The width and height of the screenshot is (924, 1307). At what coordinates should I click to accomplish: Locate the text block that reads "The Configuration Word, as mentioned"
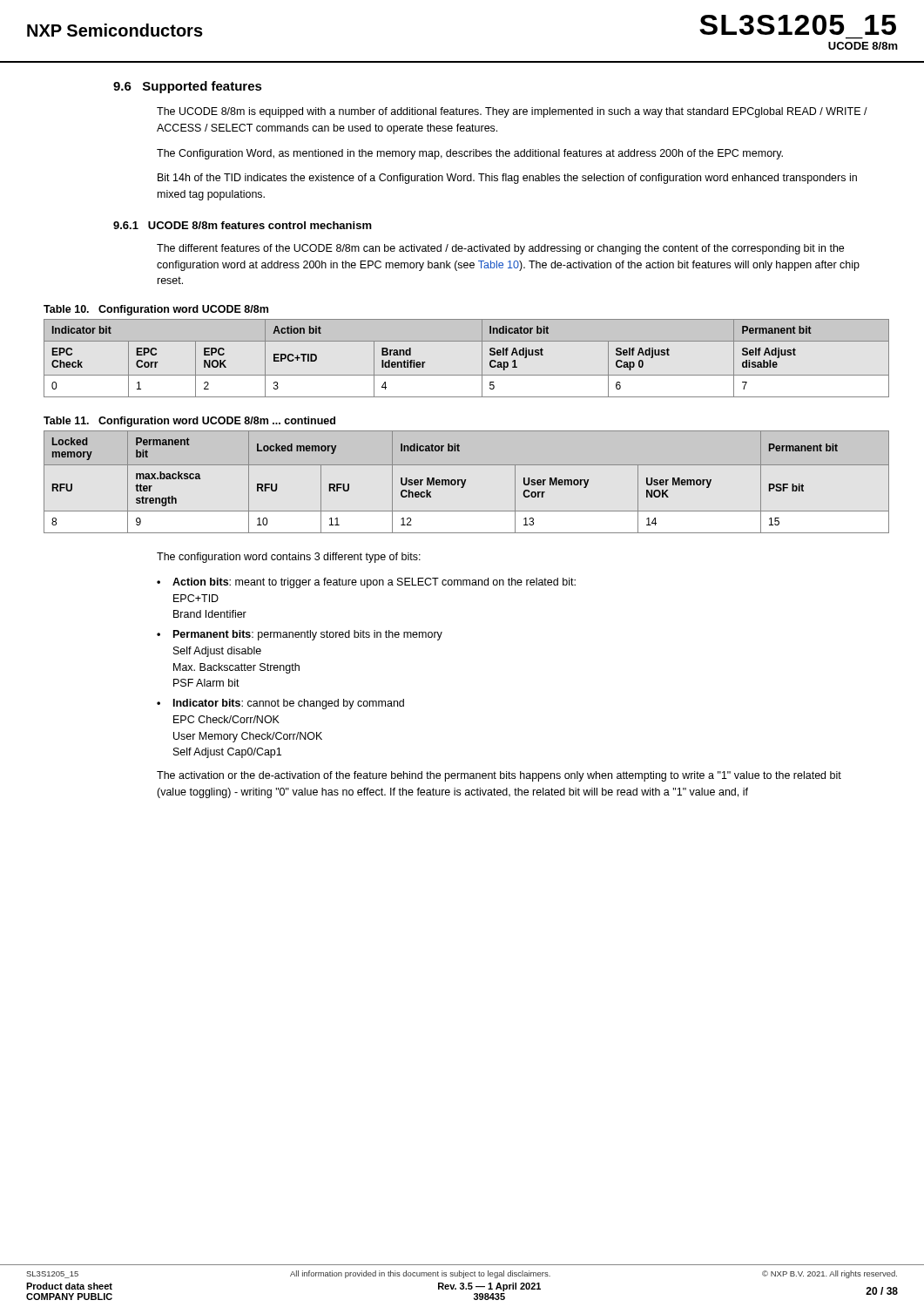coord(470,153)
